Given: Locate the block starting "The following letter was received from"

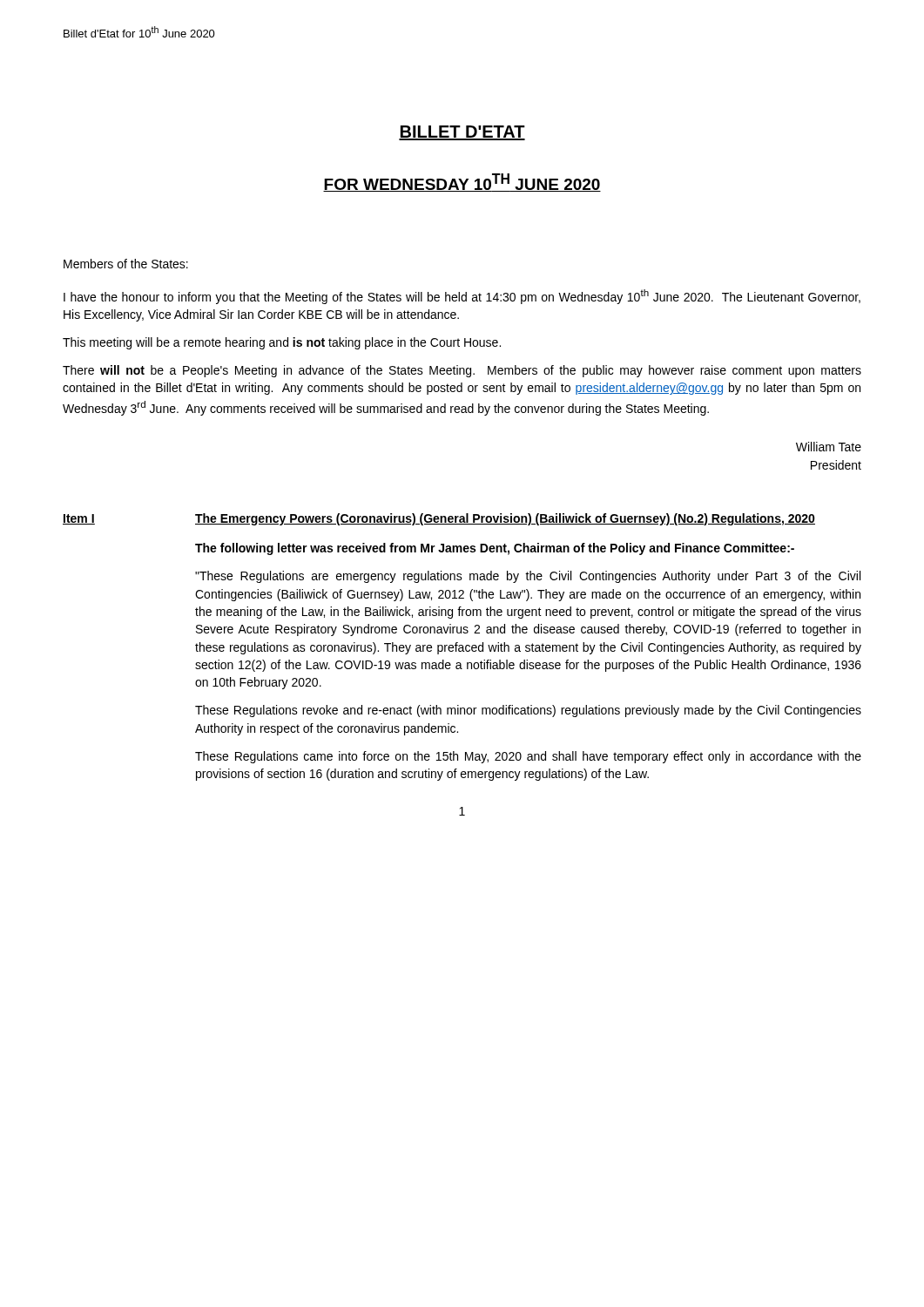Looking at the screenshot, I should click(x=528, y=548).
